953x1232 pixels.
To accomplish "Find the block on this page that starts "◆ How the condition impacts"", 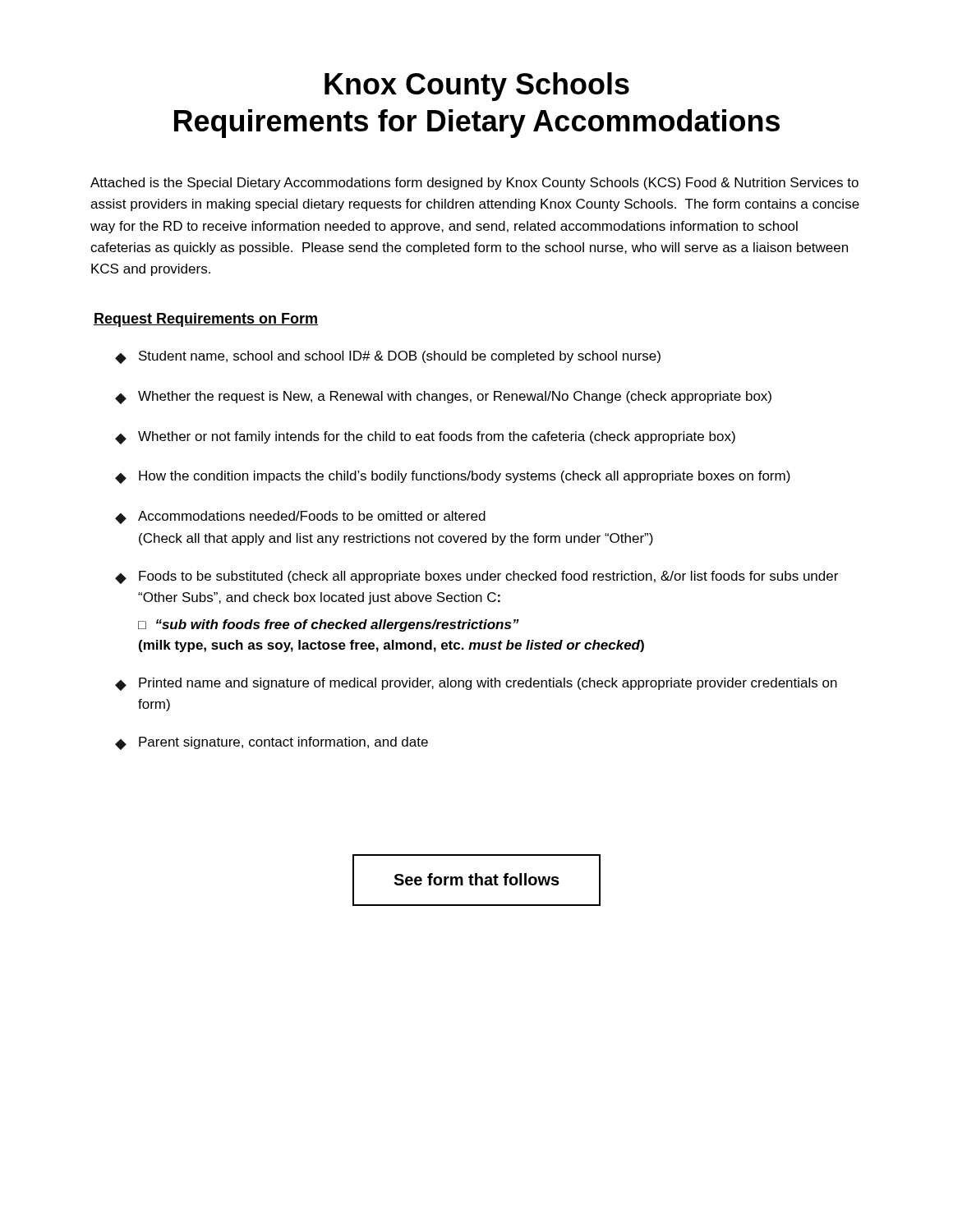I will pos(489,478).
